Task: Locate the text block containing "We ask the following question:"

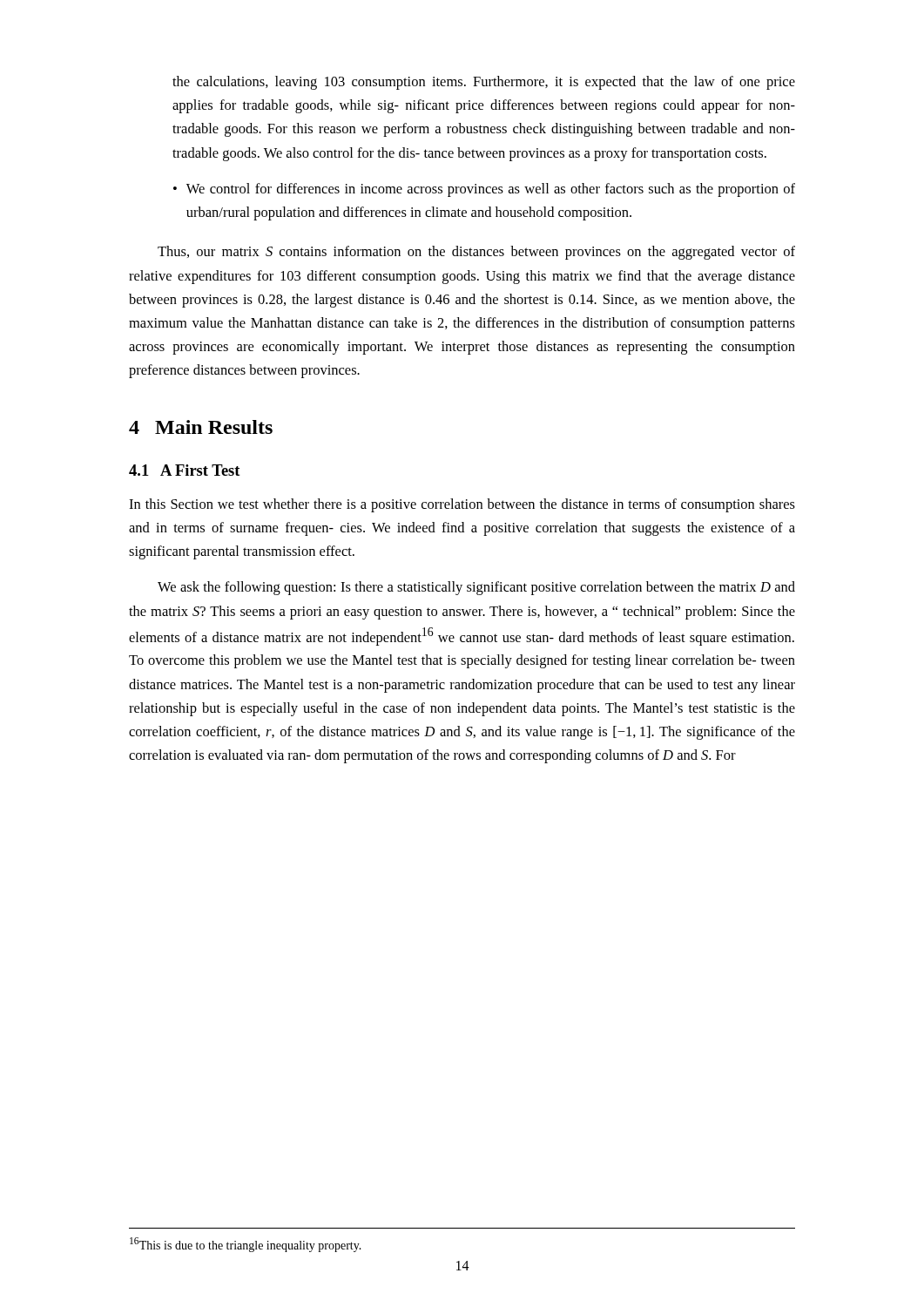Action: point(462,671)
